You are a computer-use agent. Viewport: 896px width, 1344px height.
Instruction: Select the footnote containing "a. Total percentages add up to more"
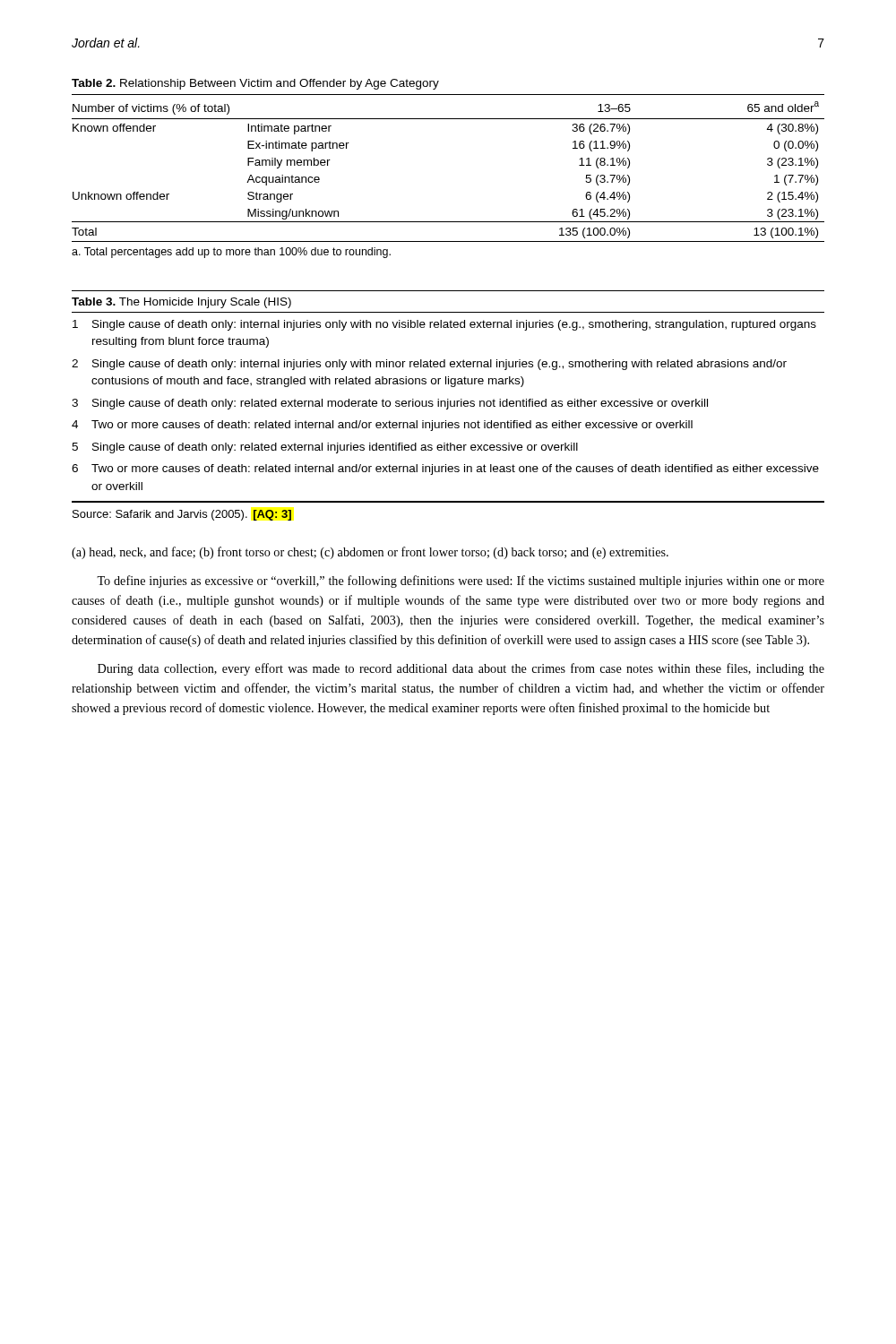(x=448, y=251)
